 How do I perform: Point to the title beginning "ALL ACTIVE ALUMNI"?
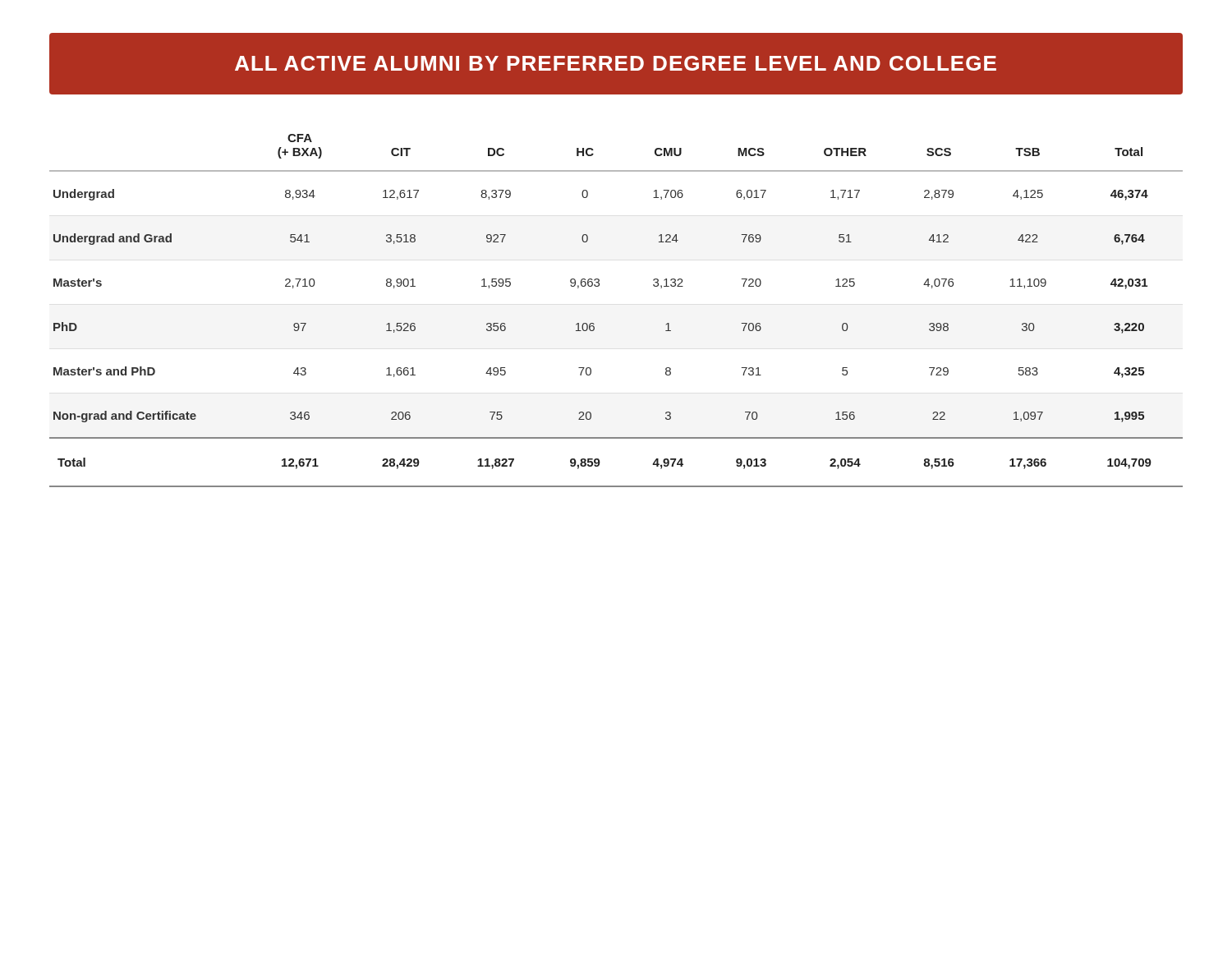[x=616, y=64]
